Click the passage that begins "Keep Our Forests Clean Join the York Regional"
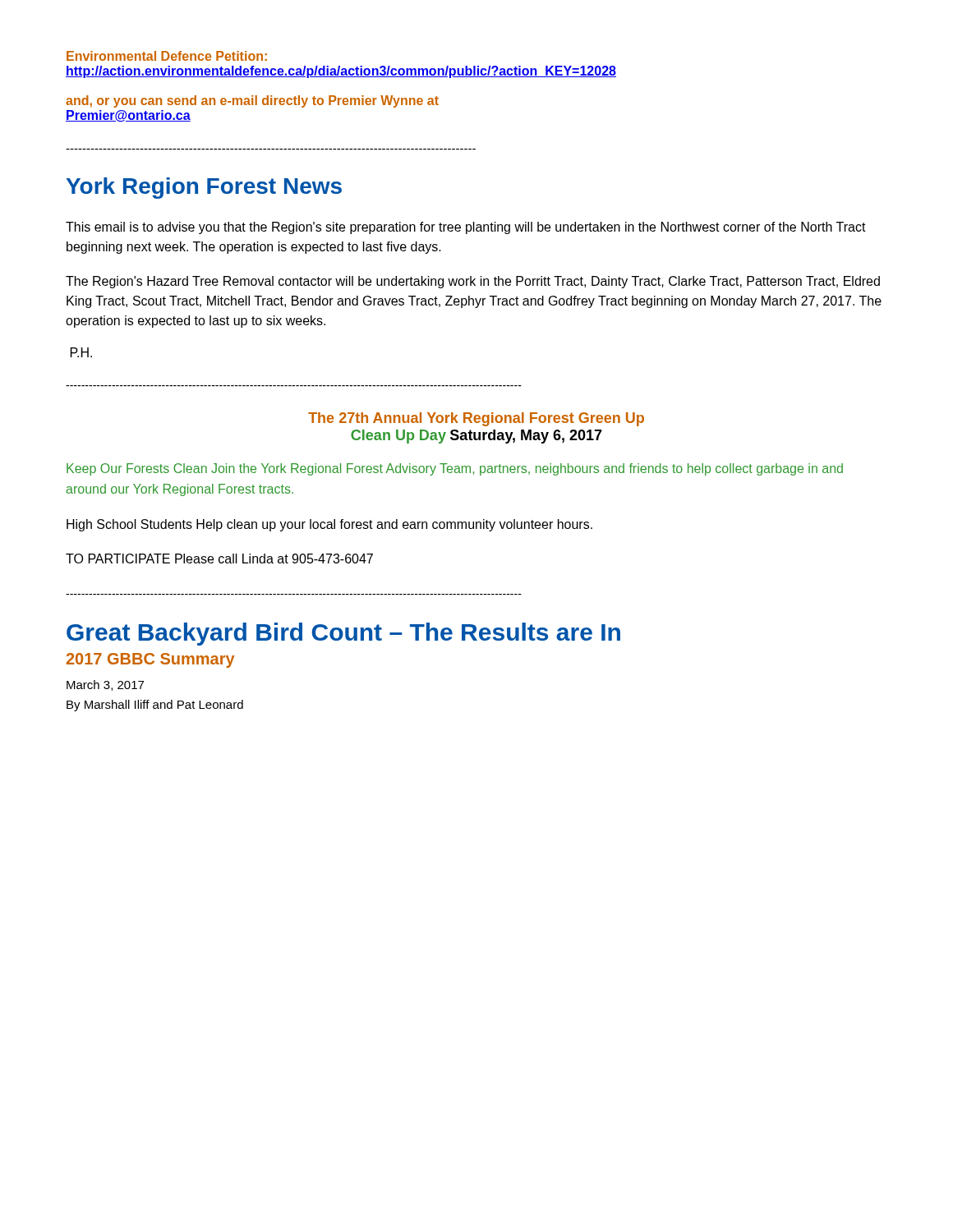Image resolution: width=953 pixels, height=1232 pixels. point(455,479)
